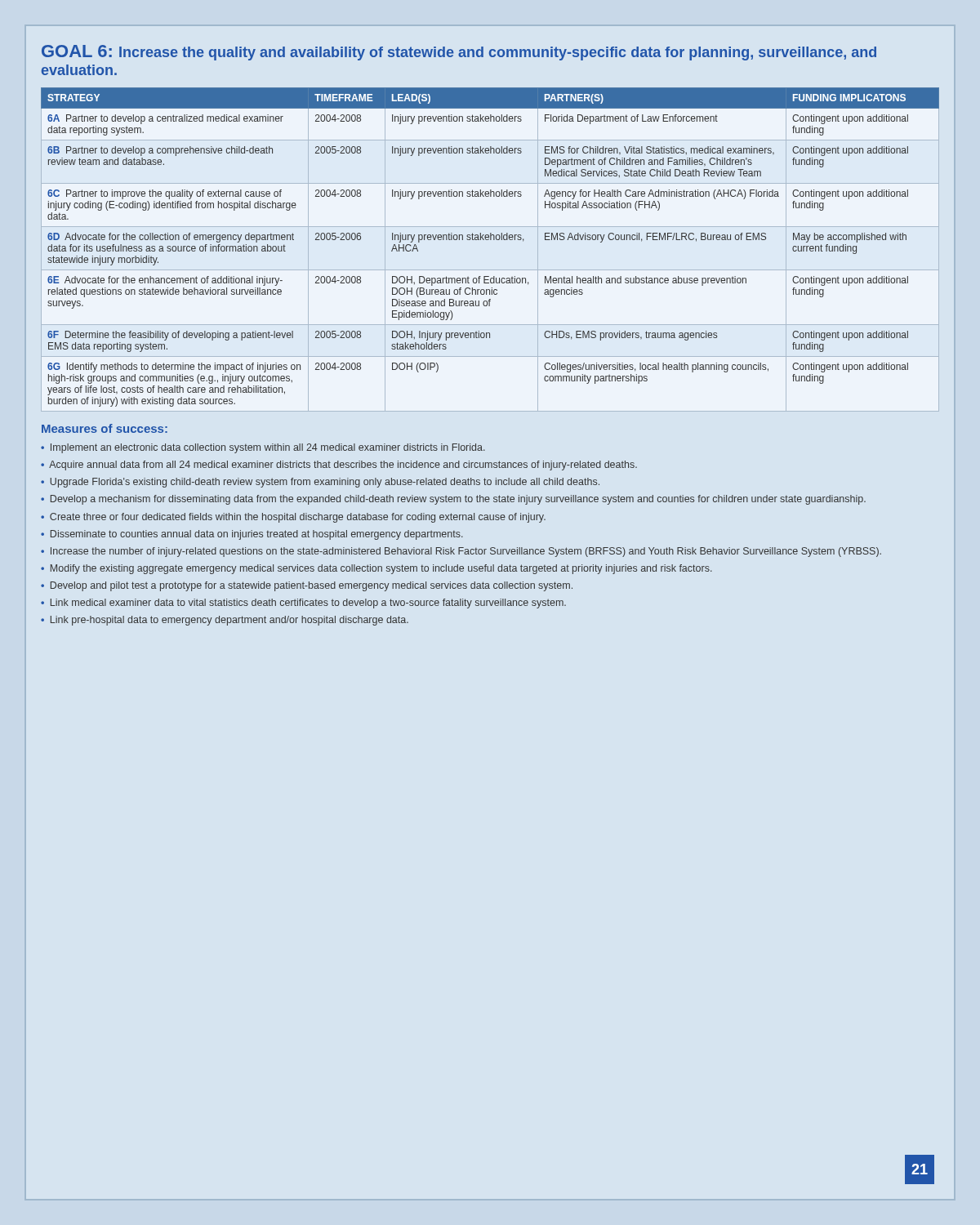Locate the list item with the text "• Upgrade Florida's existing child-death review system from"

(x=321, y=482)
